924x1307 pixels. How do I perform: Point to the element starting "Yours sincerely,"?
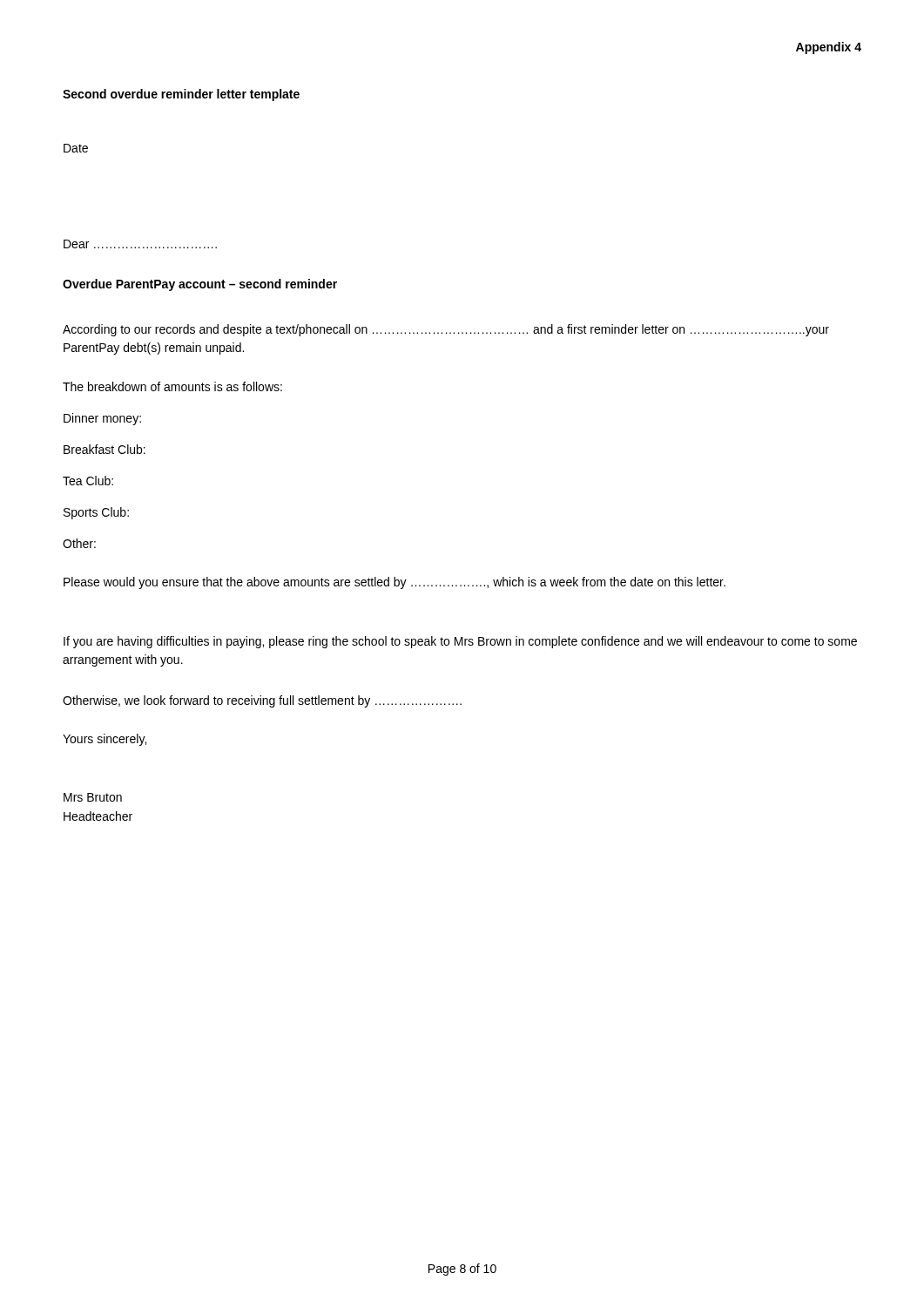pos(105,739)
